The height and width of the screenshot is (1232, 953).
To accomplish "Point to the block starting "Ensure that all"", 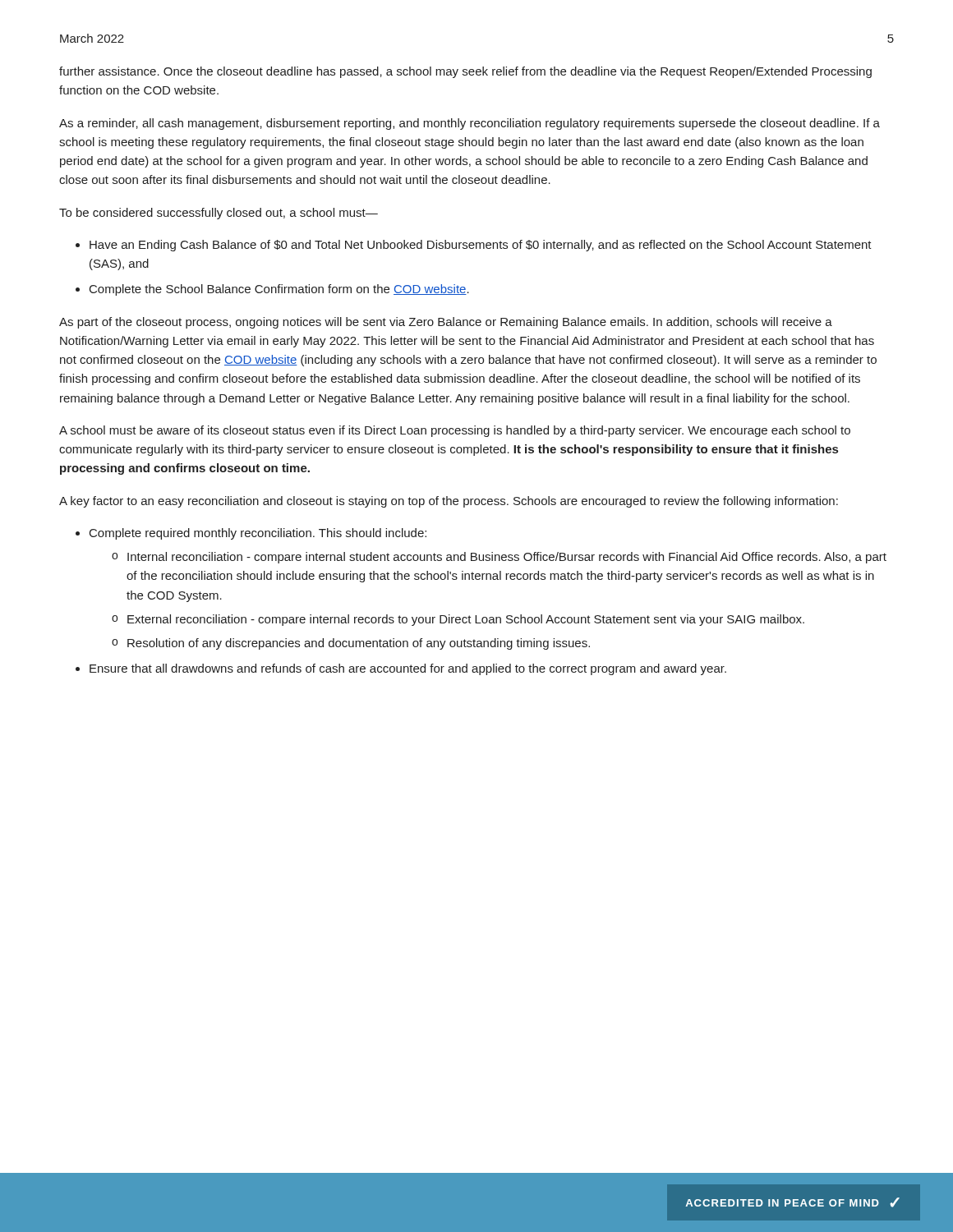I will coord(408,668).
